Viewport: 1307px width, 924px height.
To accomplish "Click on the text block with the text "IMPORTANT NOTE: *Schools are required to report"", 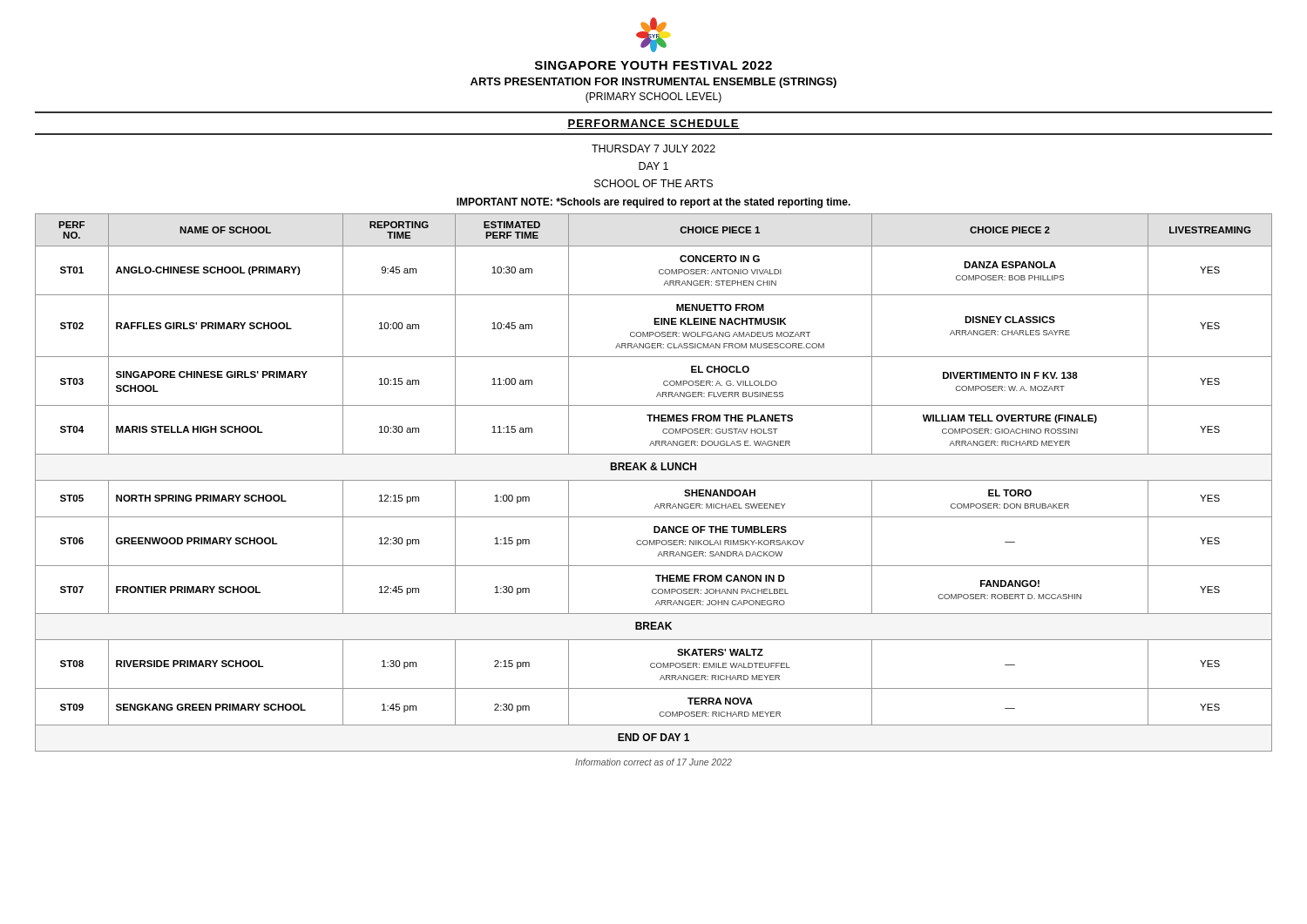I will click(654, 202).
